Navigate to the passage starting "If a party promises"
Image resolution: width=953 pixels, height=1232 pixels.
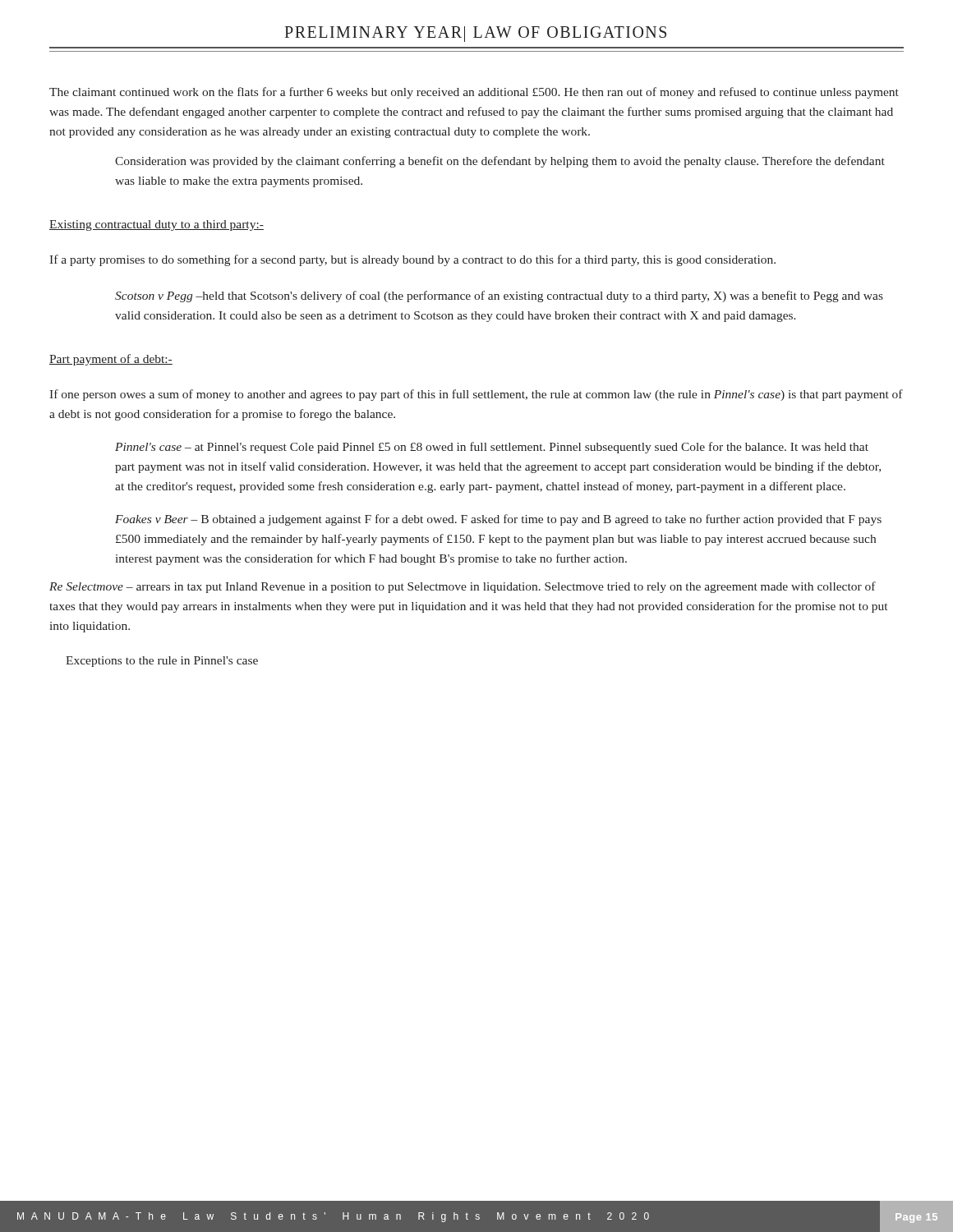(413, 259)
